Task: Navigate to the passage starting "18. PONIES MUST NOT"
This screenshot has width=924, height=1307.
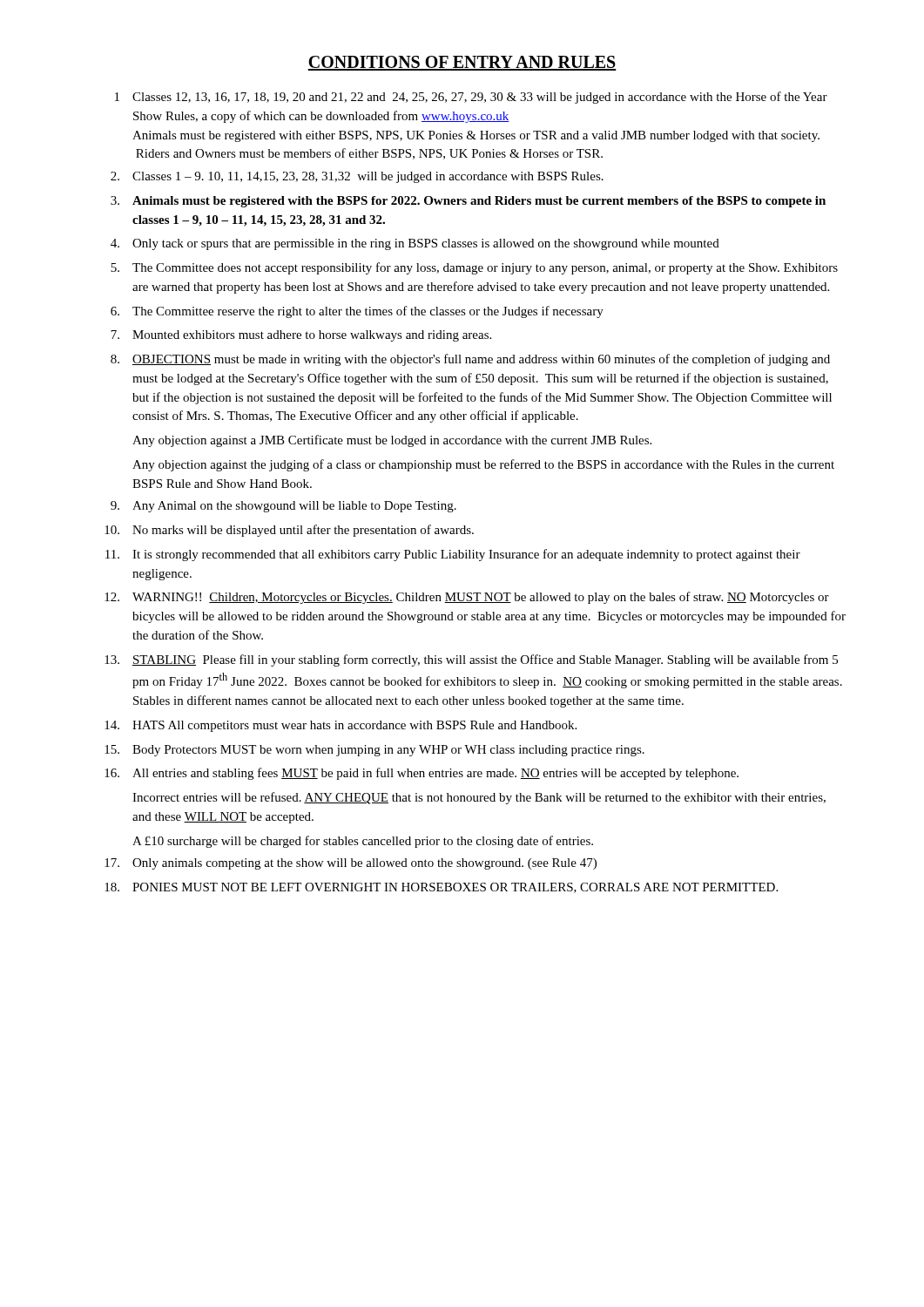Action: [x=462, y=888]
